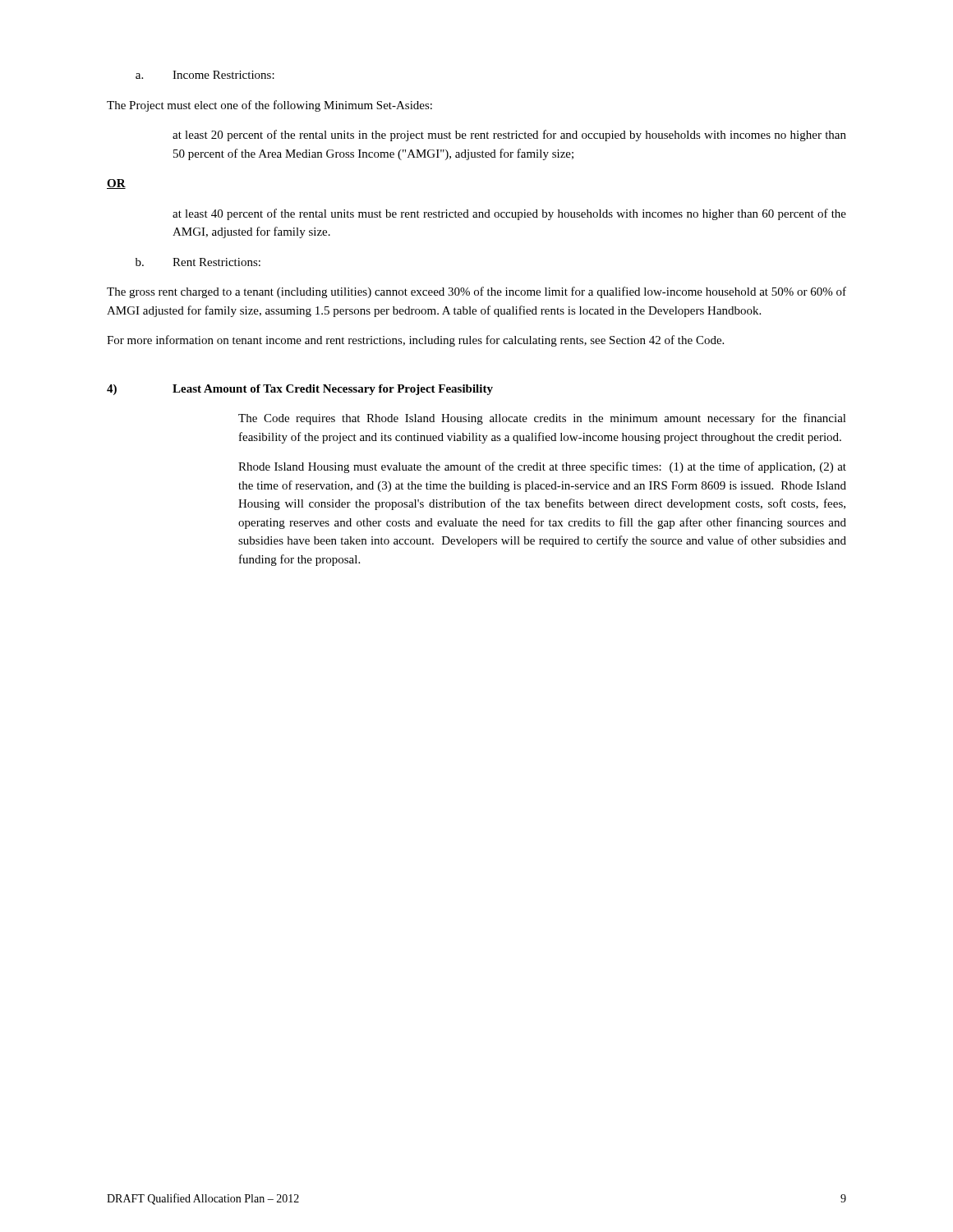Locate the text block starting "at least 40 percent of the rental"
Image resolution: width=953 pixels, height=1232 pixels.
coord(509,223)
